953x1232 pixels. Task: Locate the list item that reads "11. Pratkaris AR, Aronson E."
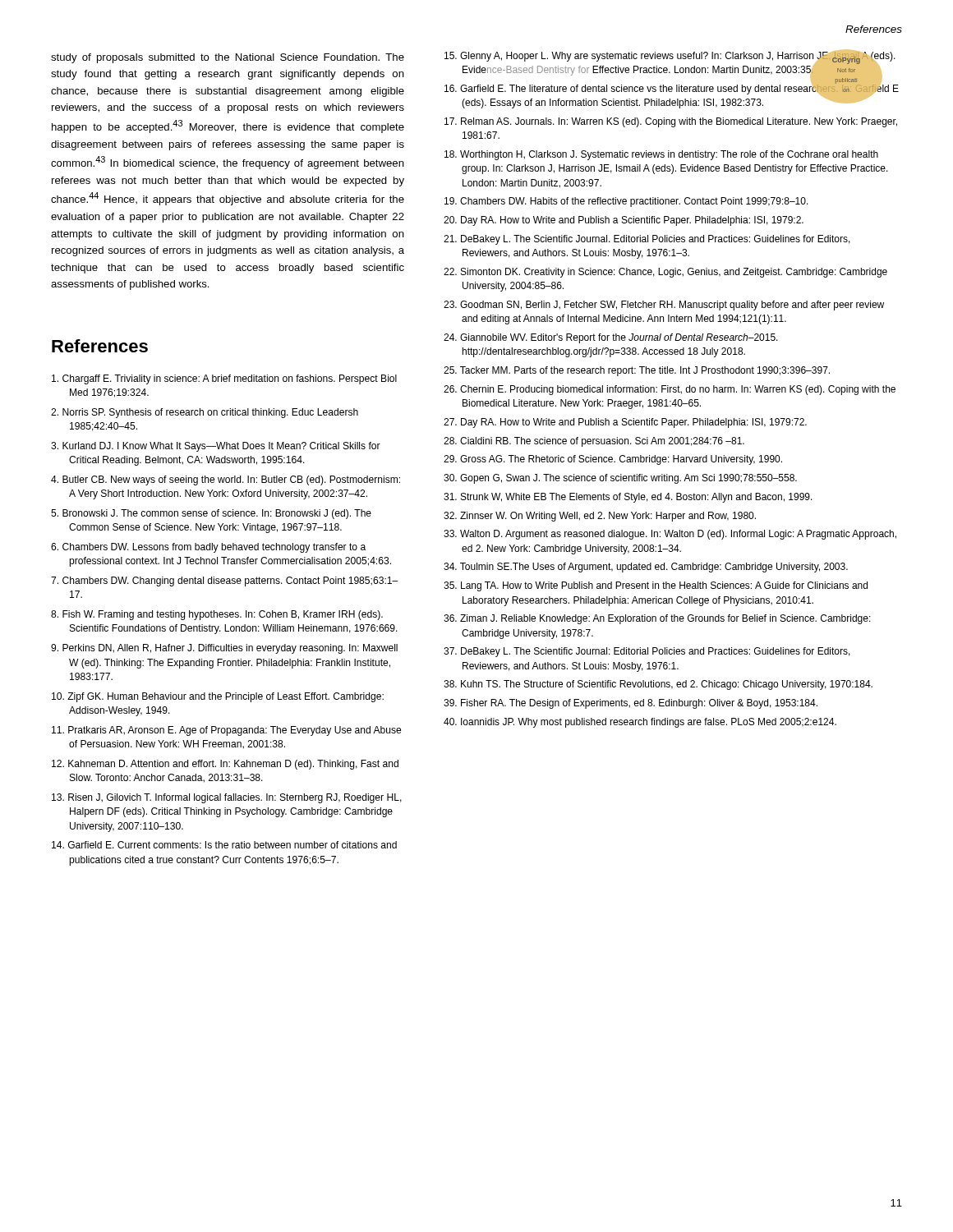pyautogui.click(x=226, y=737)
